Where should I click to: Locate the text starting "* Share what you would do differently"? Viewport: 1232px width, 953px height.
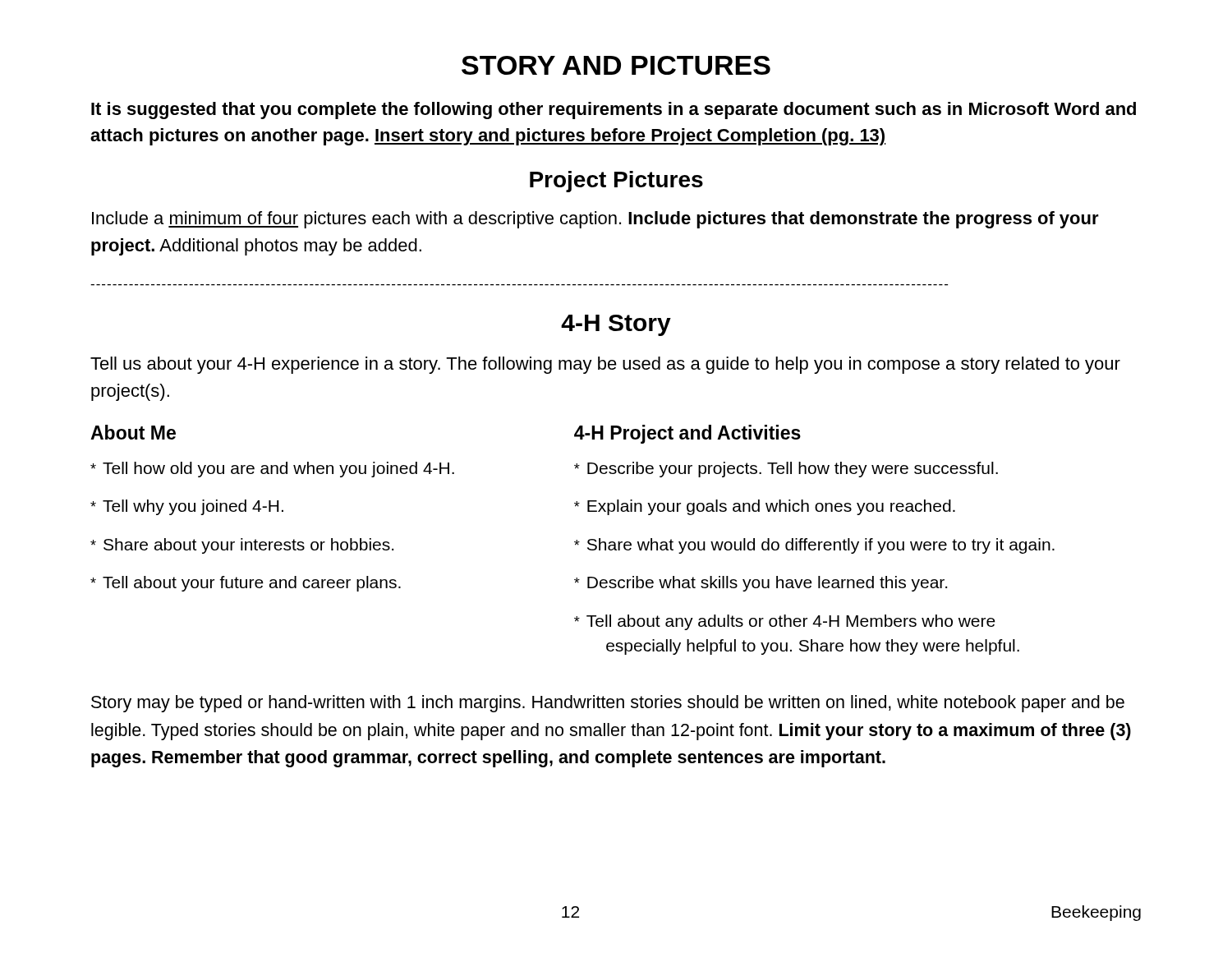[858, 545]
